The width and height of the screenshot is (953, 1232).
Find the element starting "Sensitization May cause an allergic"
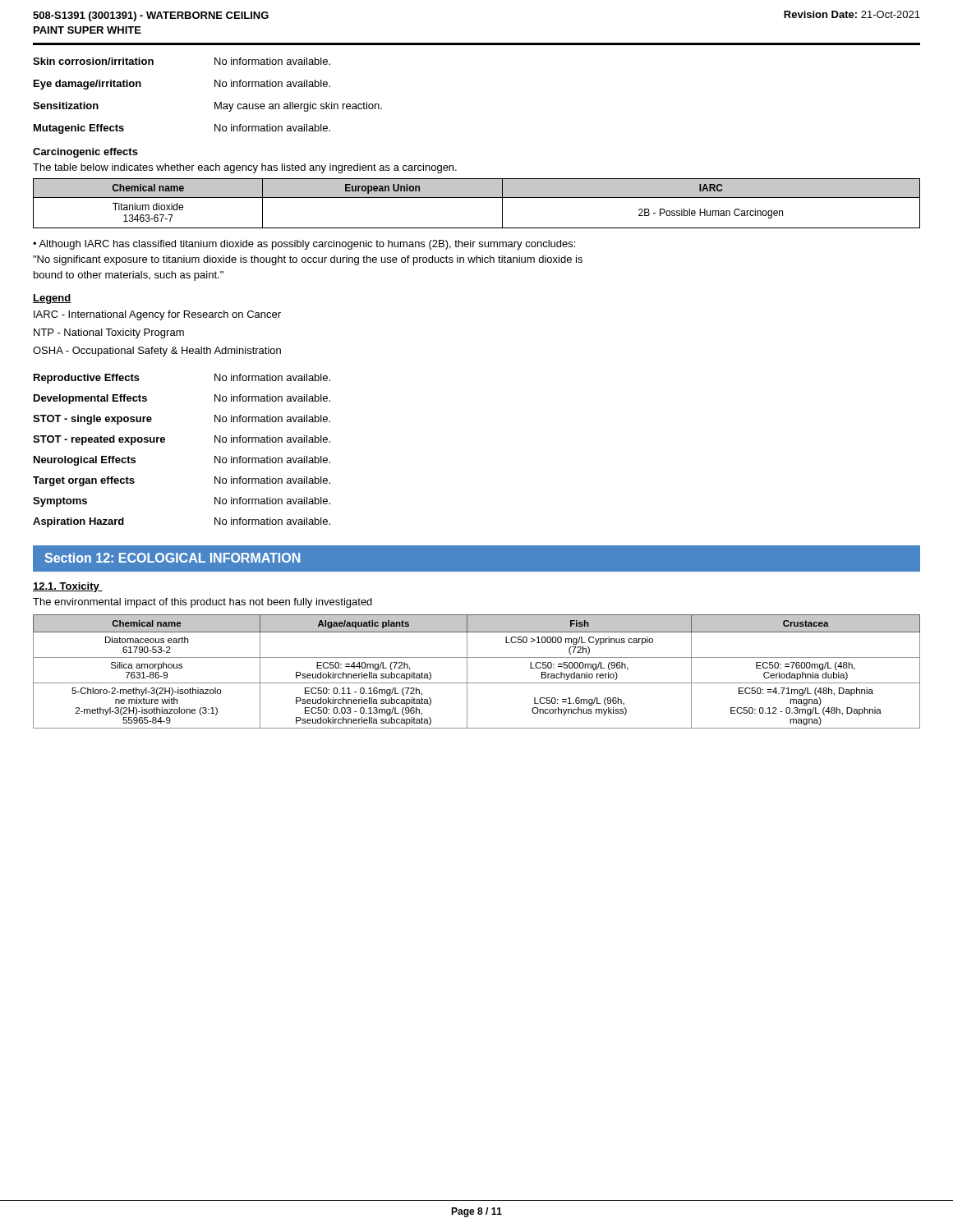(x=208, y=106)
